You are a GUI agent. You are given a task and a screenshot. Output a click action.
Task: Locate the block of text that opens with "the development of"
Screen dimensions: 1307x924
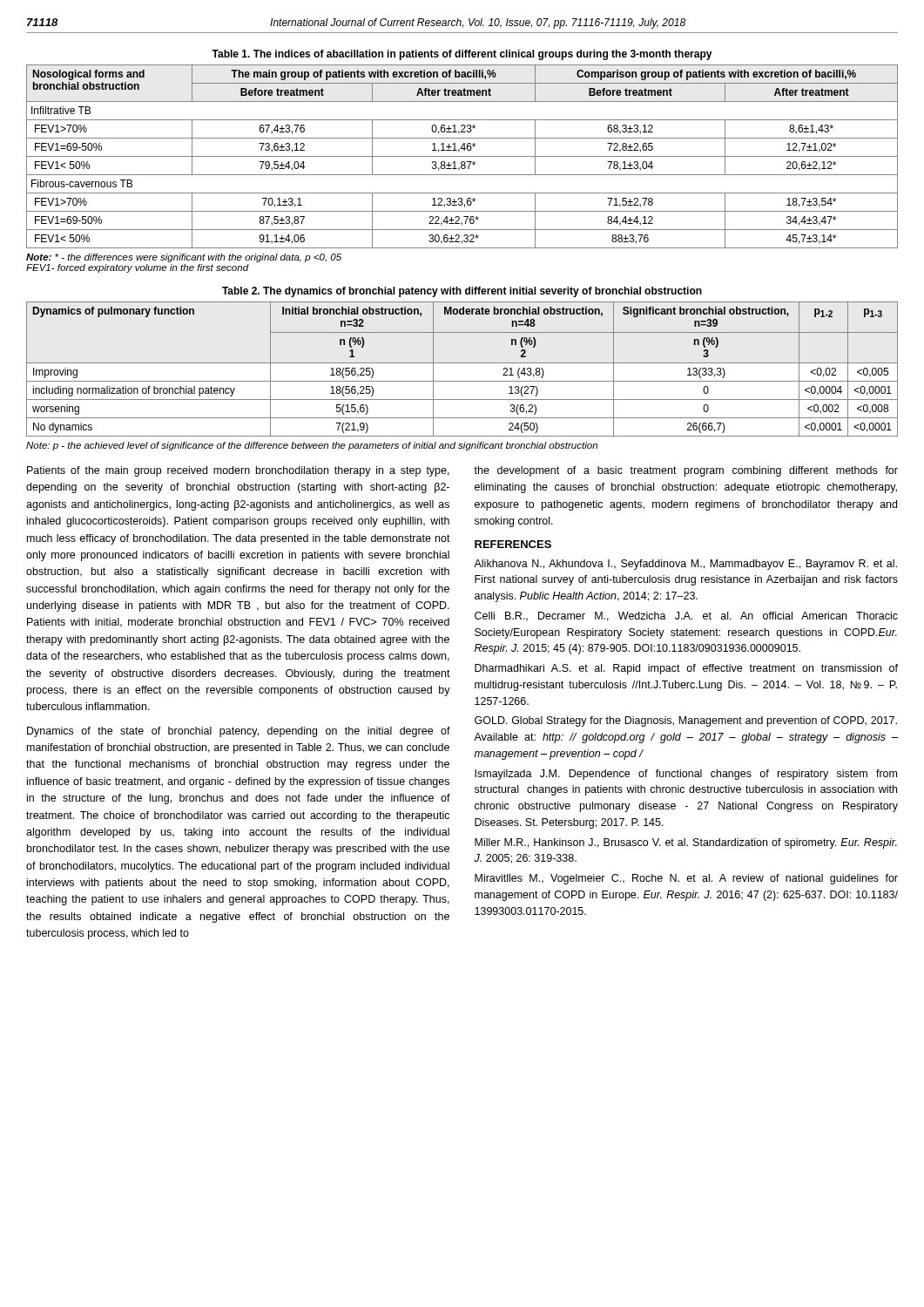pos(686,496)
